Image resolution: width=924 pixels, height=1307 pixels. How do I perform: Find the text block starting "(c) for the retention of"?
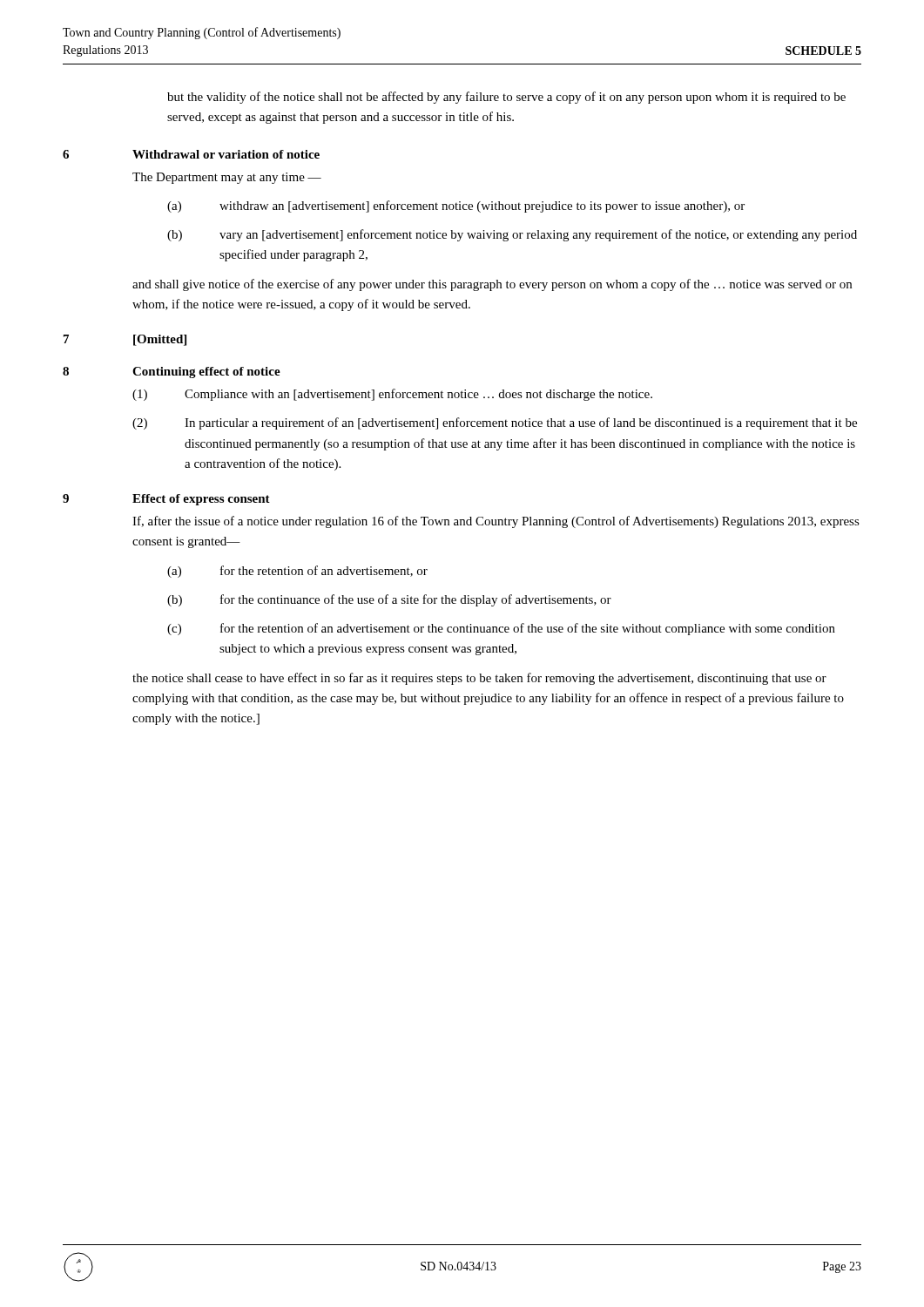click(497, 639)
